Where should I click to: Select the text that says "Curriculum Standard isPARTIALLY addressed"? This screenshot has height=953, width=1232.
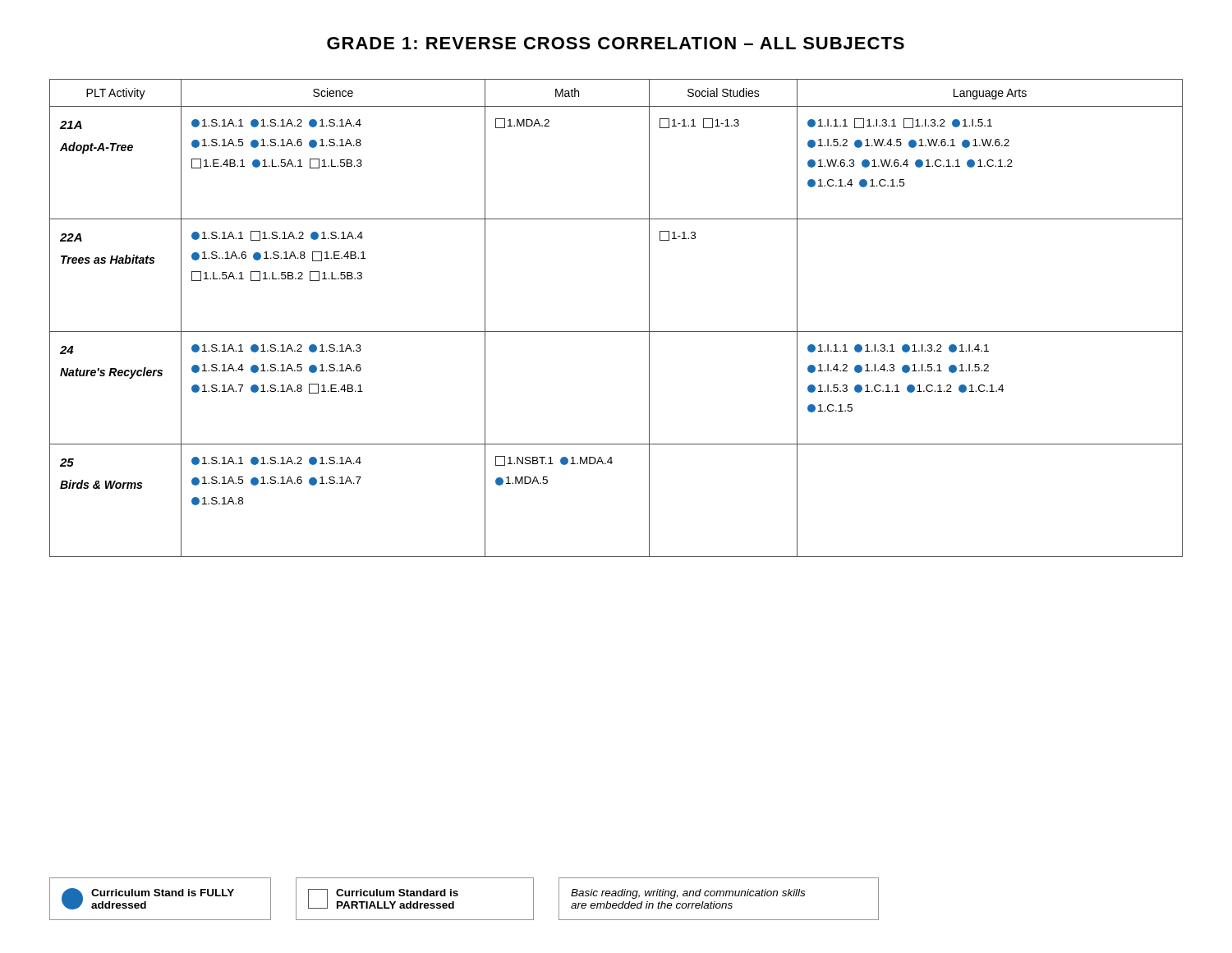coord(383,899)
